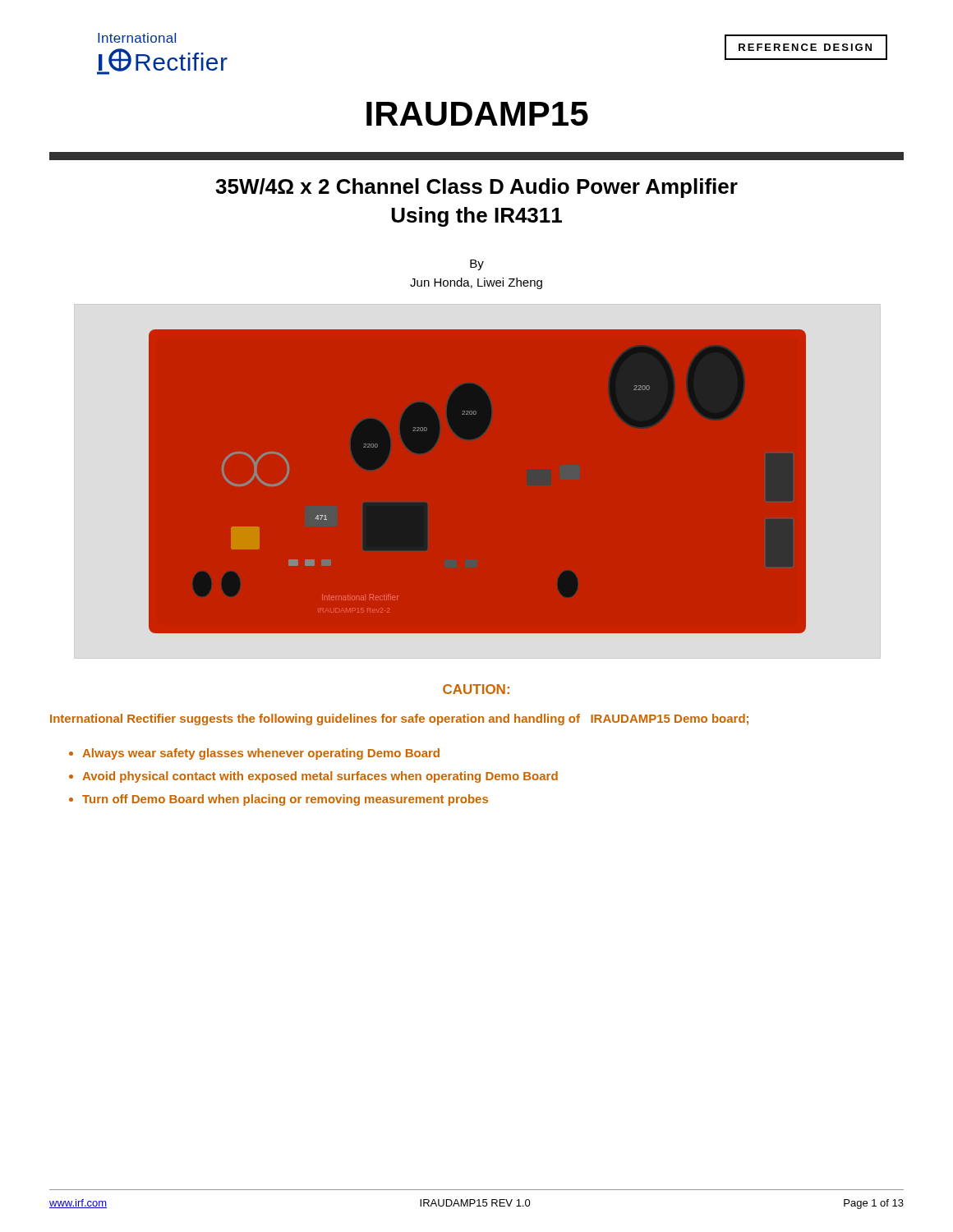
Task: Locate the text "REFERENCE DESIGN"
Action: point(806,47)
